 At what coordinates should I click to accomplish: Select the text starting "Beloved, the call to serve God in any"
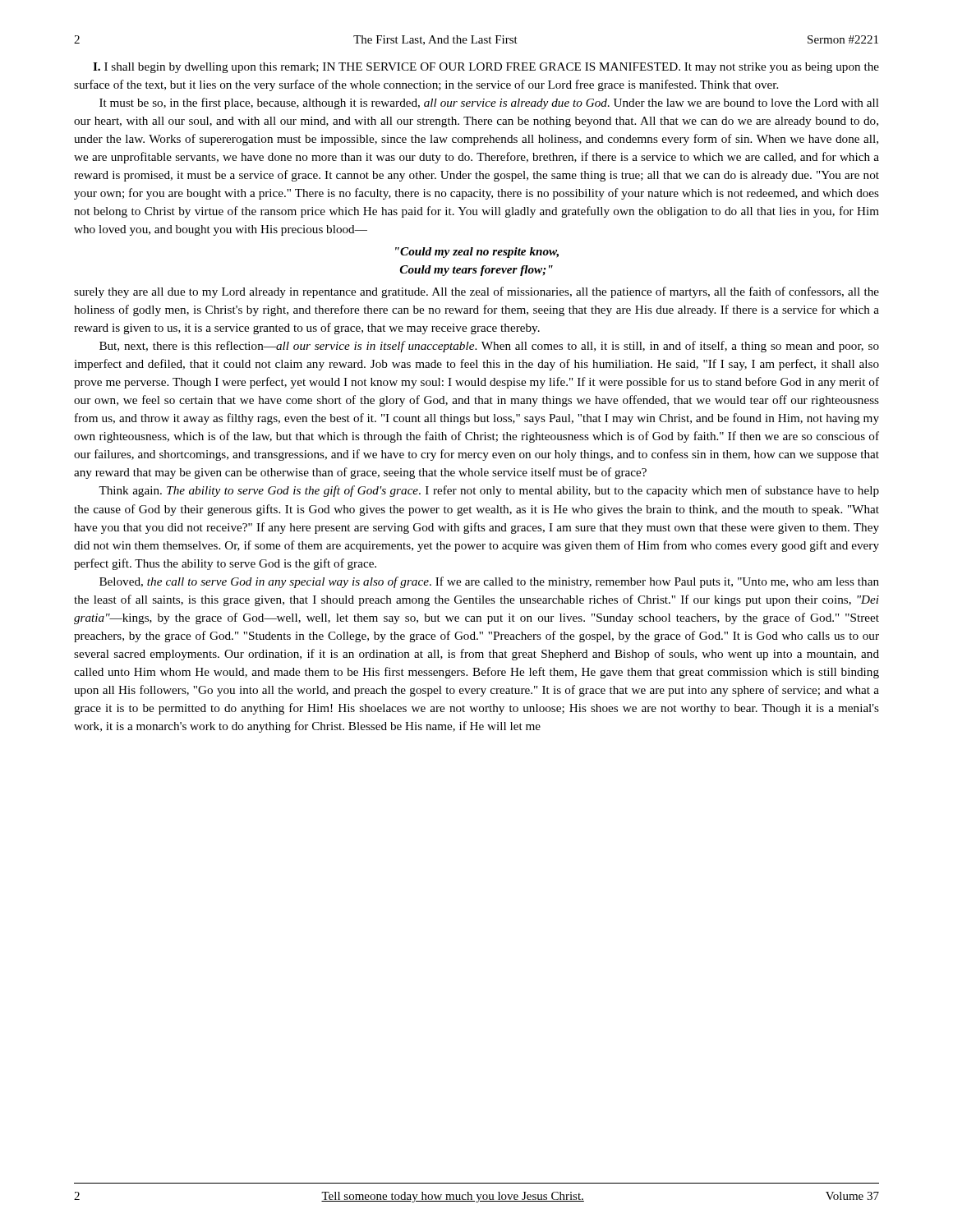tap(476, 654)
